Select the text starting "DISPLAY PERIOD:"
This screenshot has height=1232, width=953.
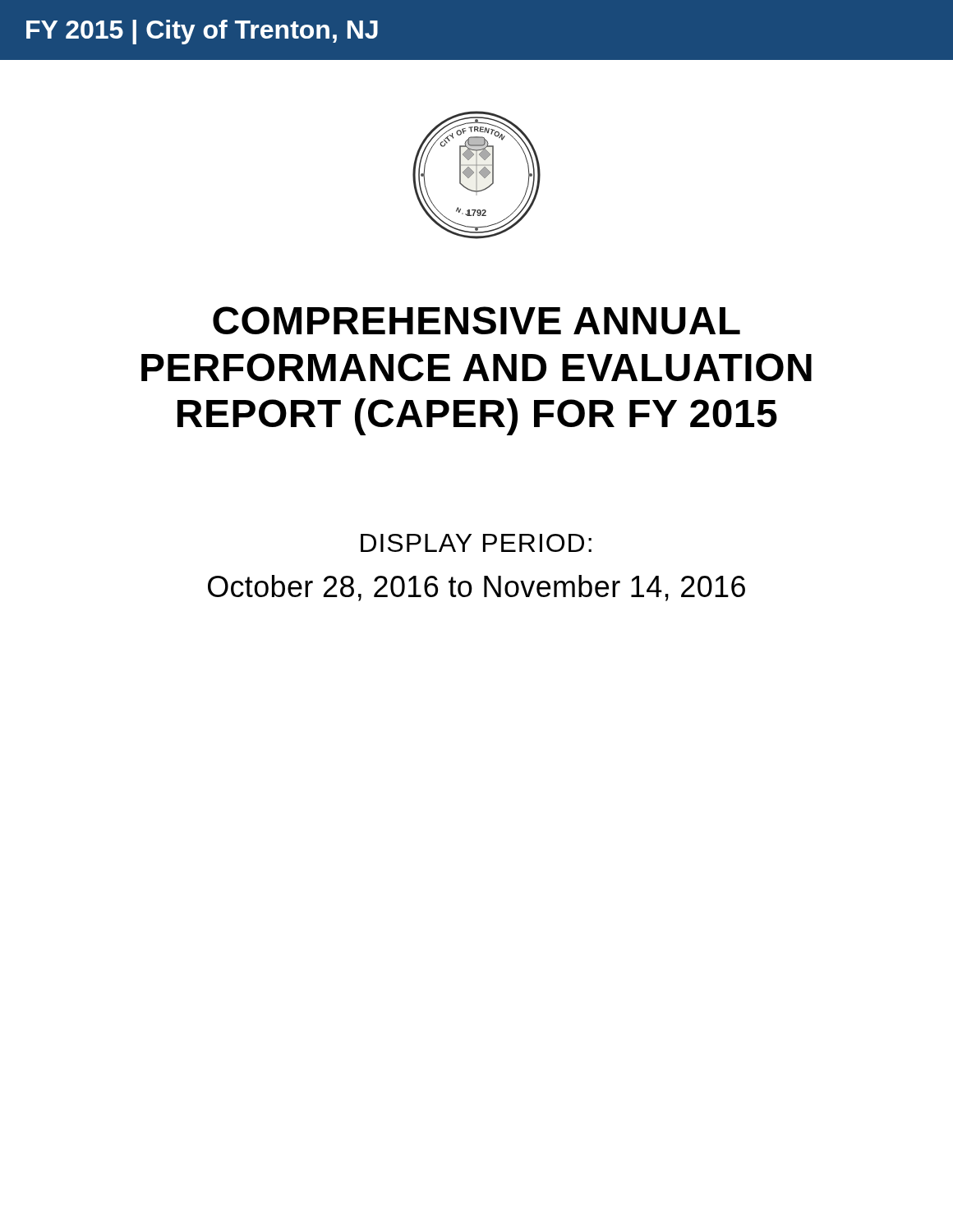pyautogui.click(x=476, y=543)
